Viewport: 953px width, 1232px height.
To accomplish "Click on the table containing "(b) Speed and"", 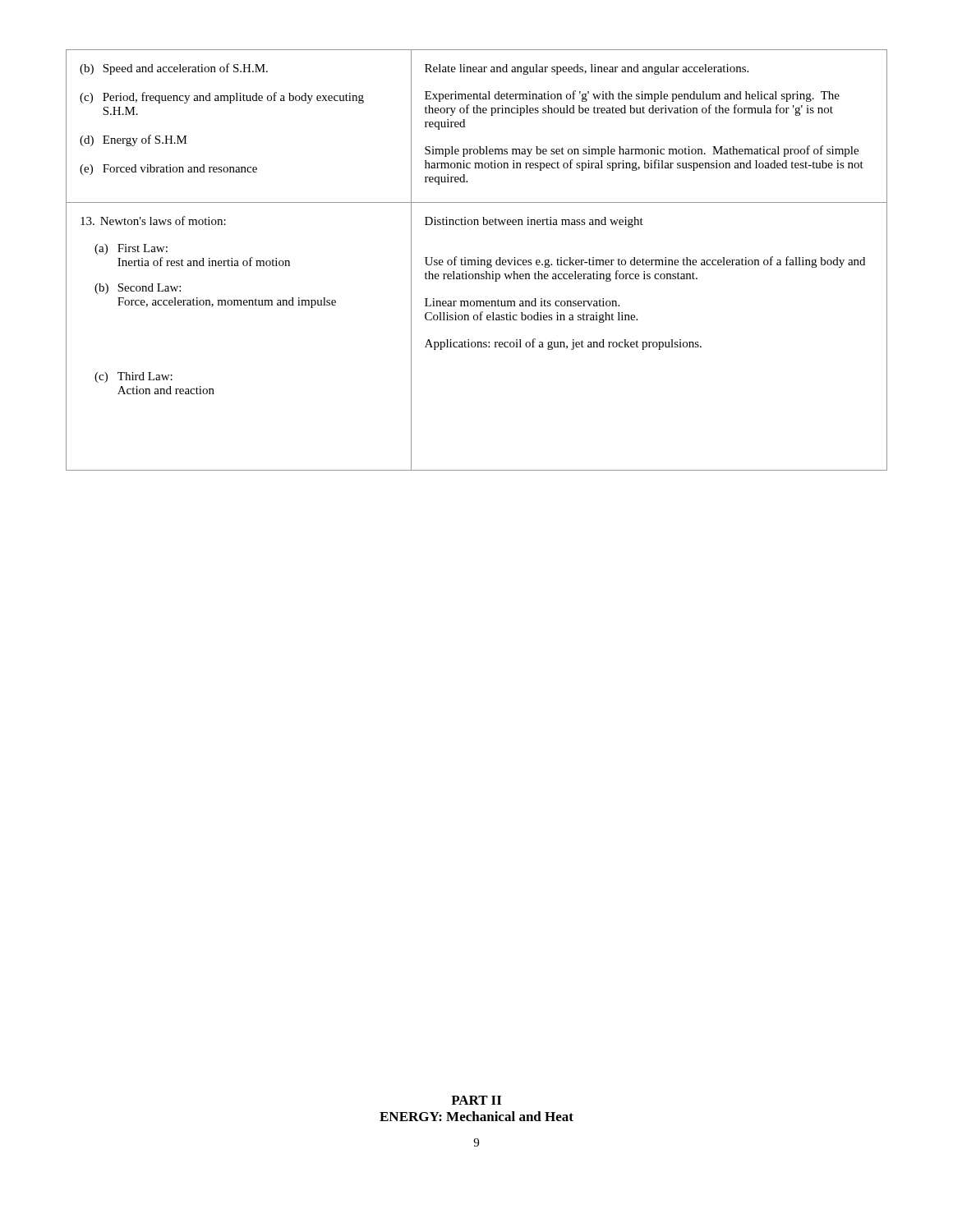I will pos(476,260).
